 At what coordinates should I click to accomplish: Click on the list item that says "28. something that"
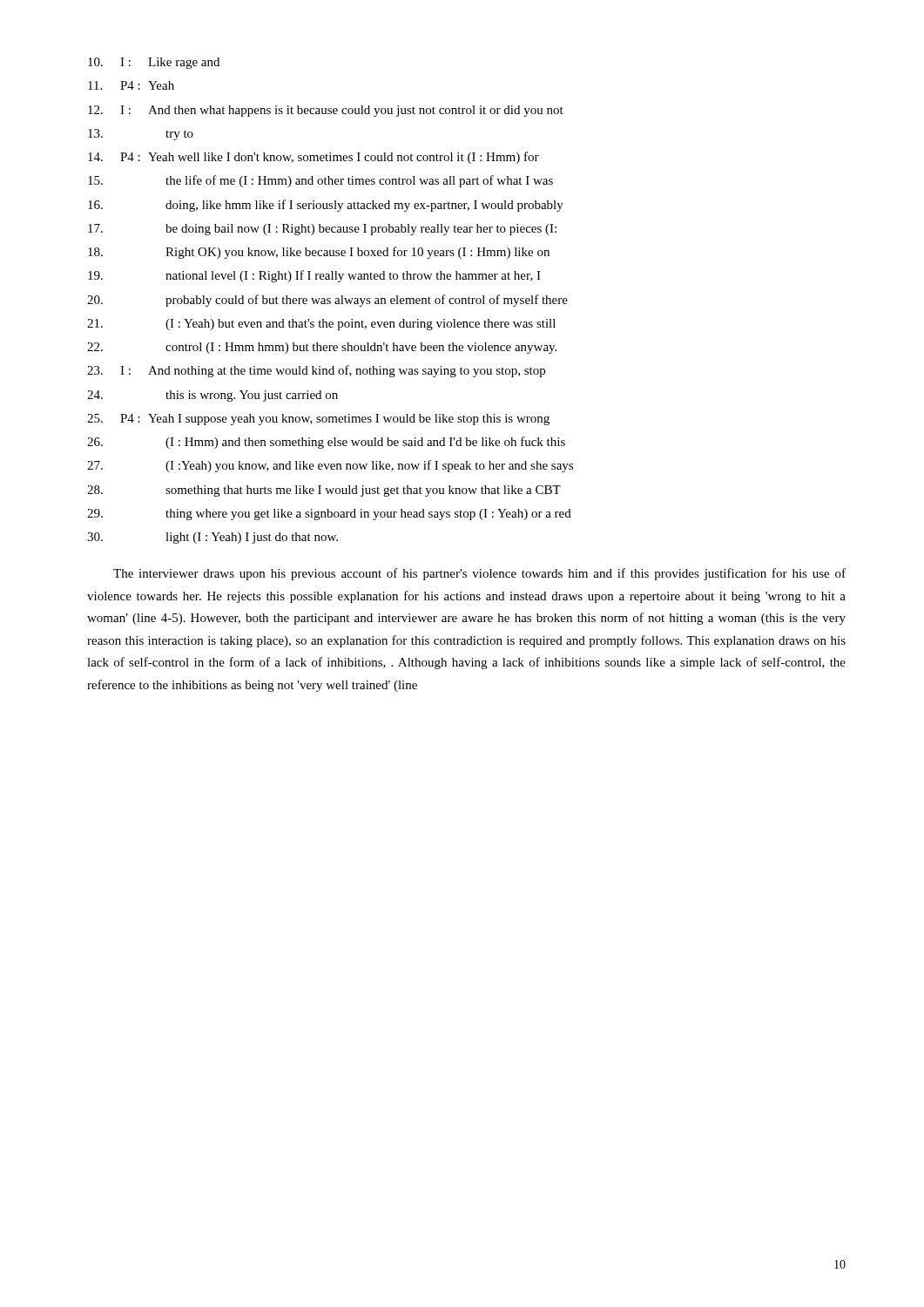[466, 490]
